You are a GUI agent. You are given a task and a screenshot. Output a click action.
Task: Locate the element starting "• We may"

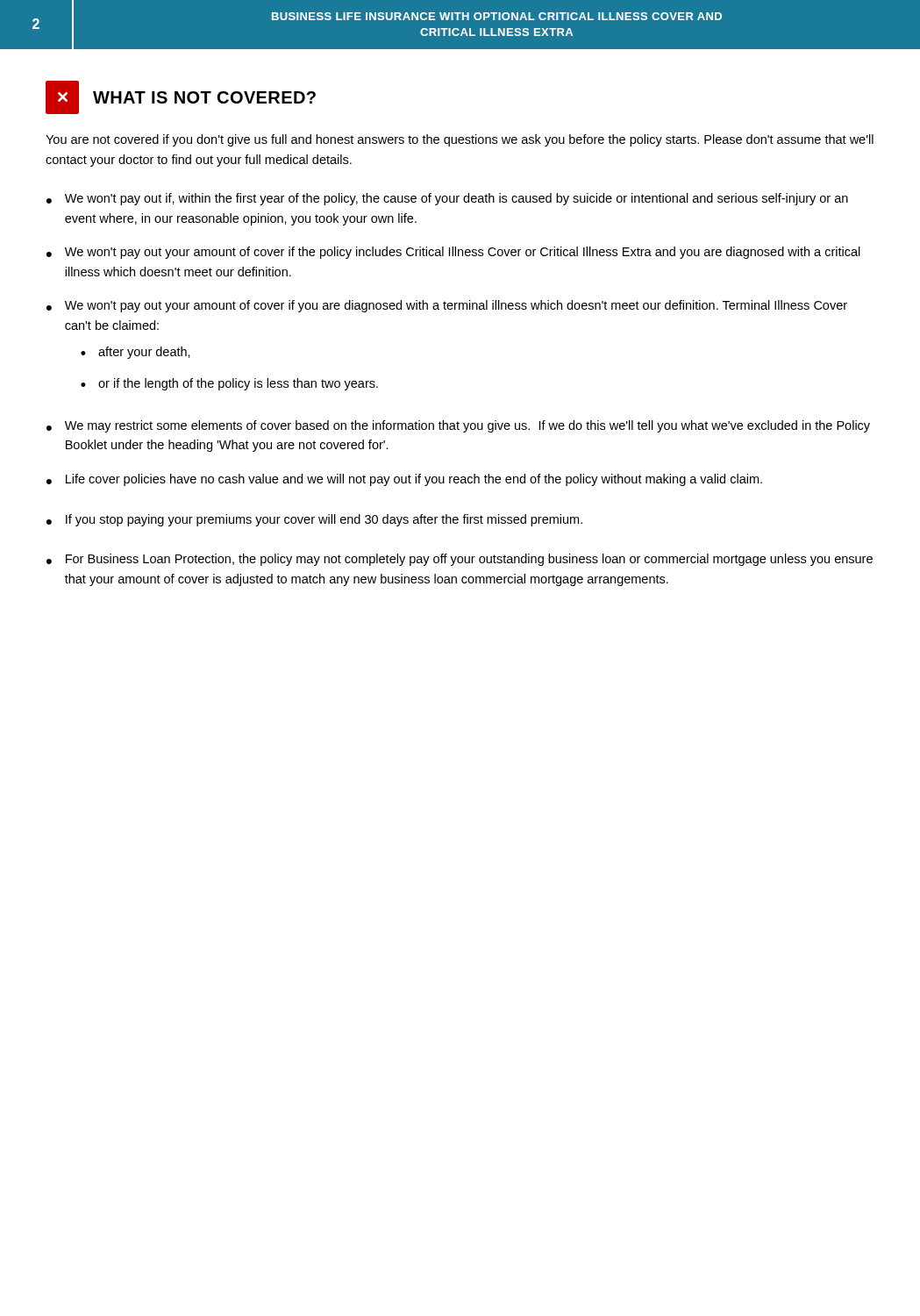pyautogui.click(x=460, y=435)
